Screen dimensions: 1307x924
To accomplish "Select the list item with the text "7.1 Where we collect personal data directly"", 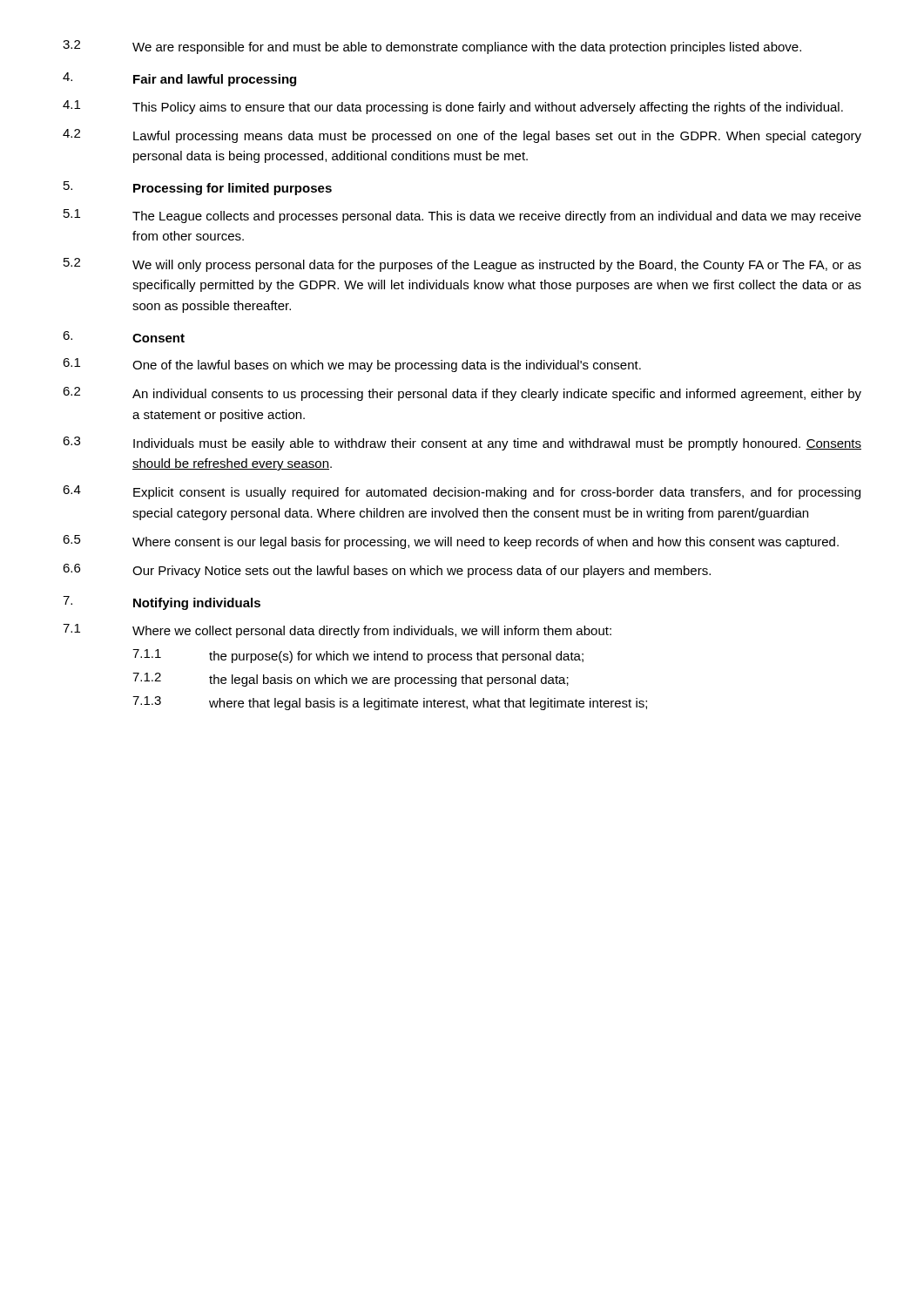I will (x=462, y=630).
